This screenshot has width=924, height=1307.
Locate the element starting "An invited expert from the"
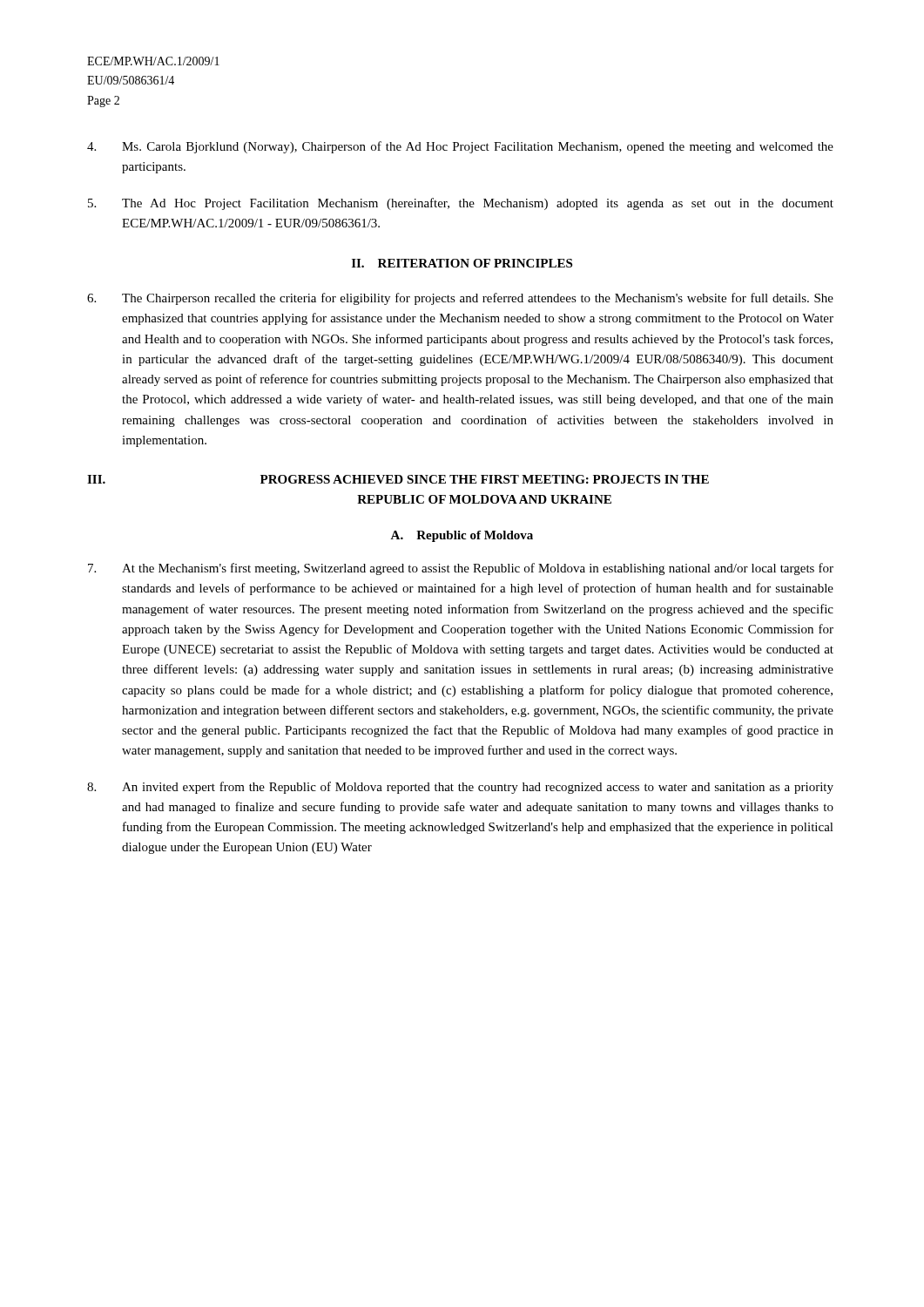[x=460, y=817]
